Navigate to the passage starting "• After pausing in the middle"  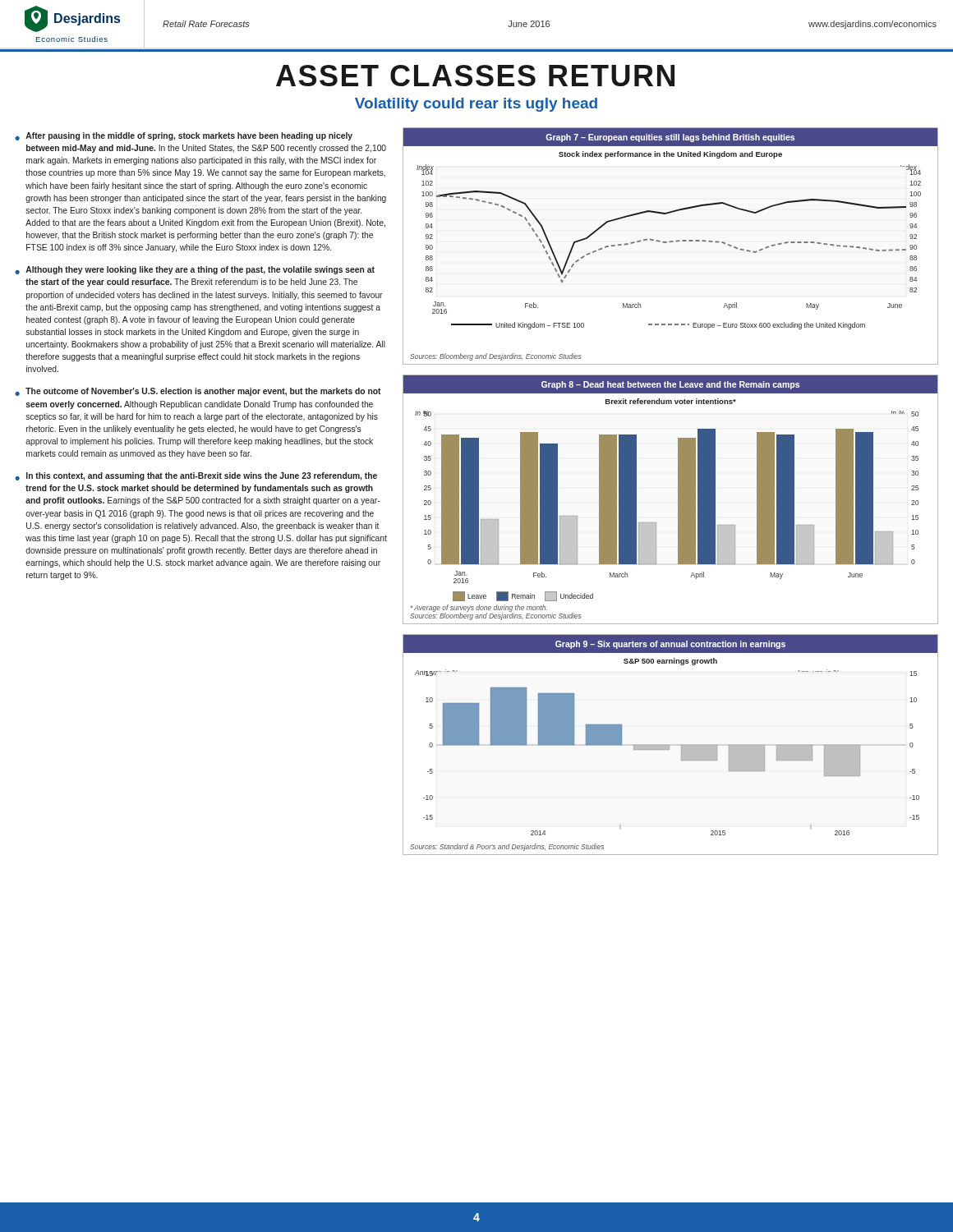click(x=202, y=192)
